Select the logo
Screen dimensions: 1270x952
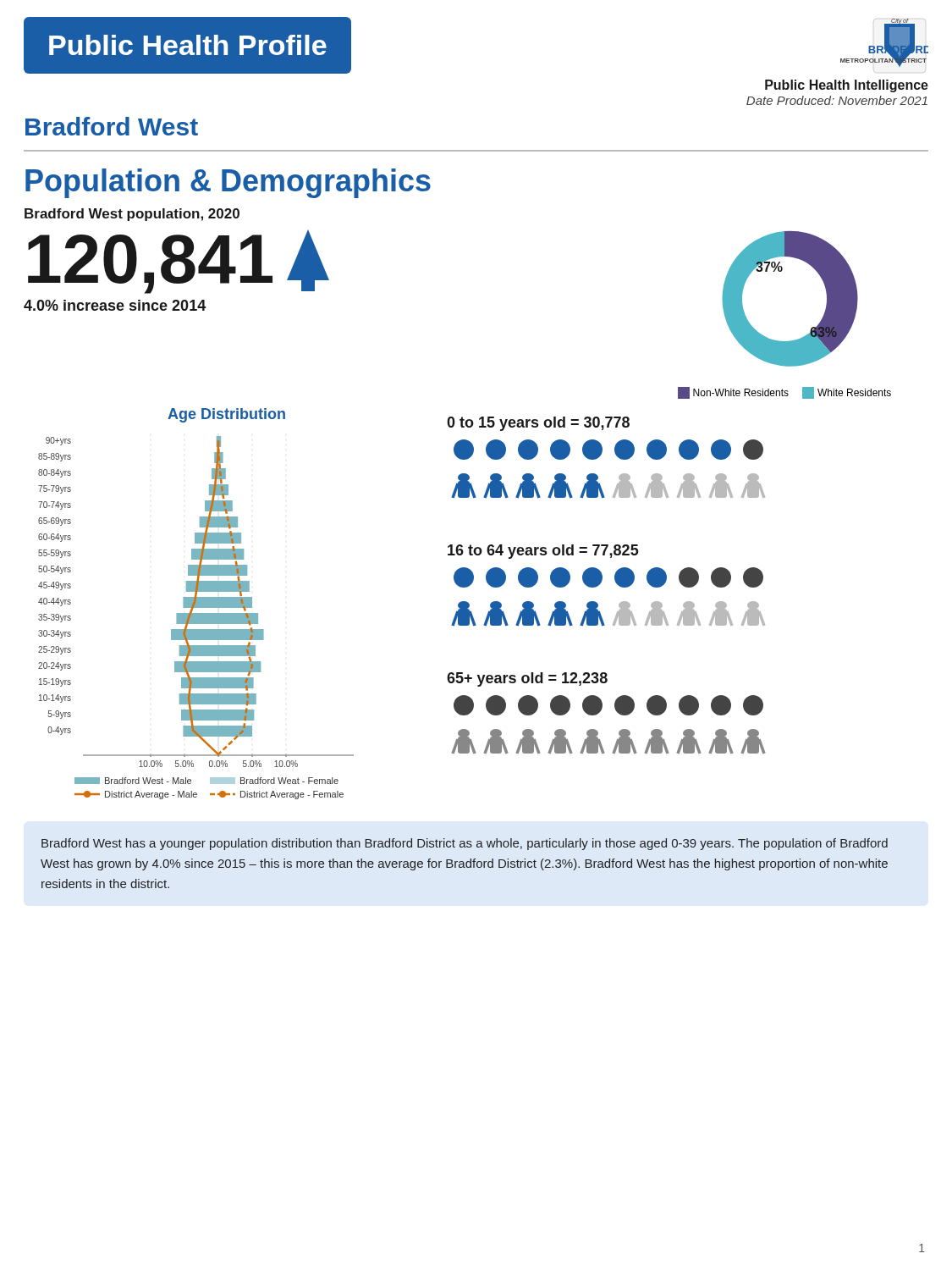(835, 62)
